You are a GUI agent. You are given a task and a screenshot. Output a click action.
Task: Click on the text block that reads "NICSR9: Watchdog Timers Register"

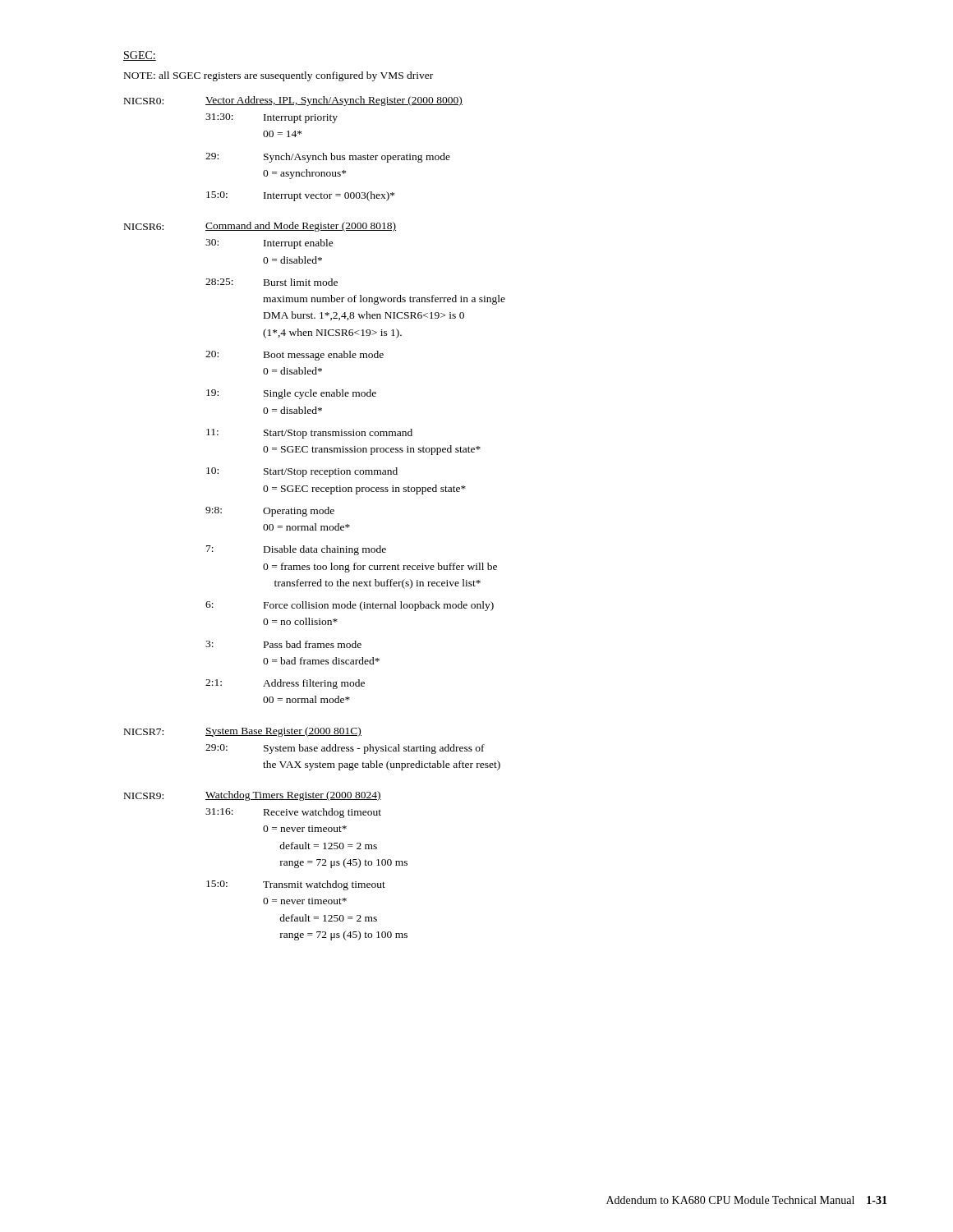pos(253,796)
